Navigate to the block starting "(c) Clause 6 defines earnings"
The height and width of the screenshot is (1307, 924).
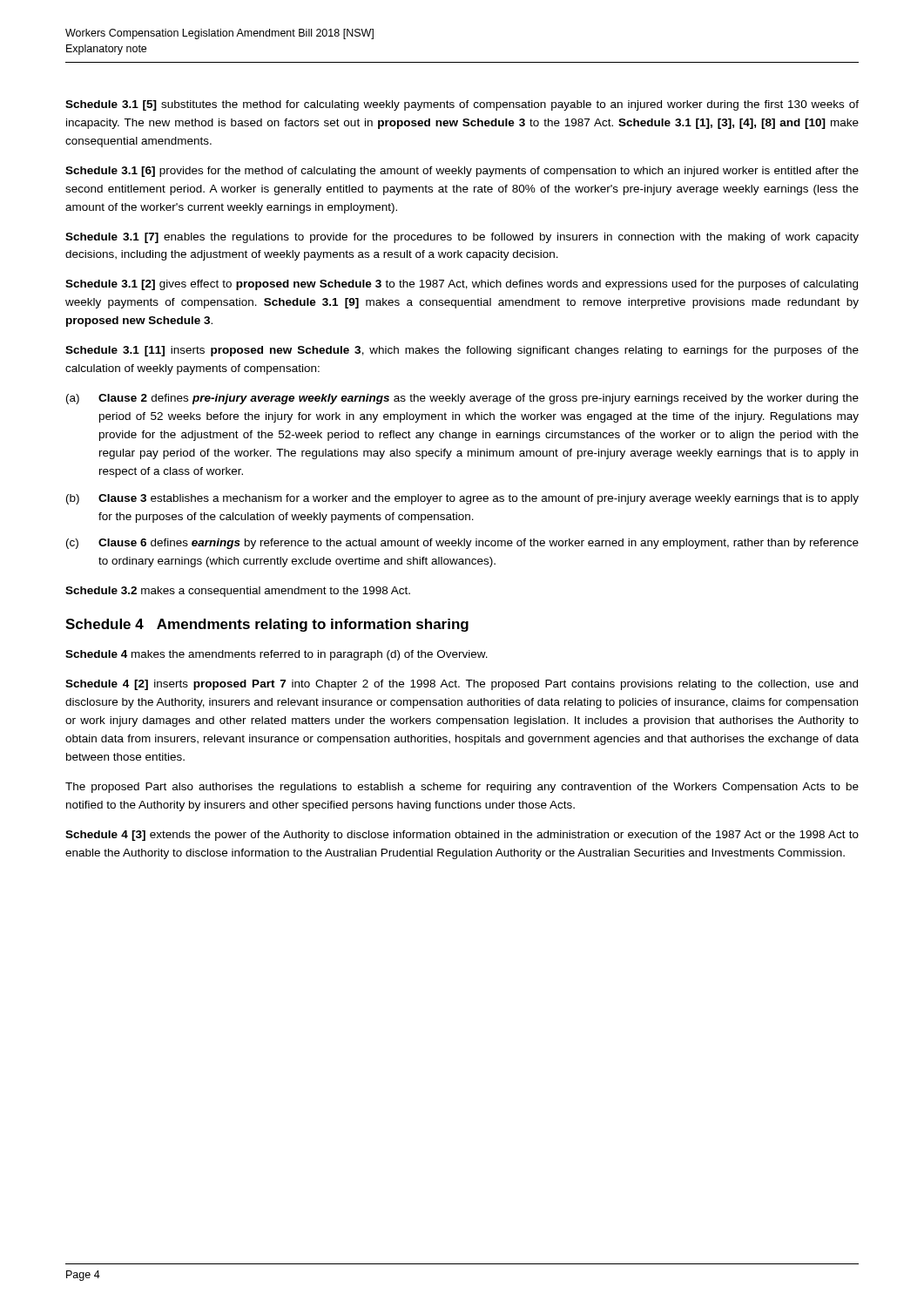[462, 553]
